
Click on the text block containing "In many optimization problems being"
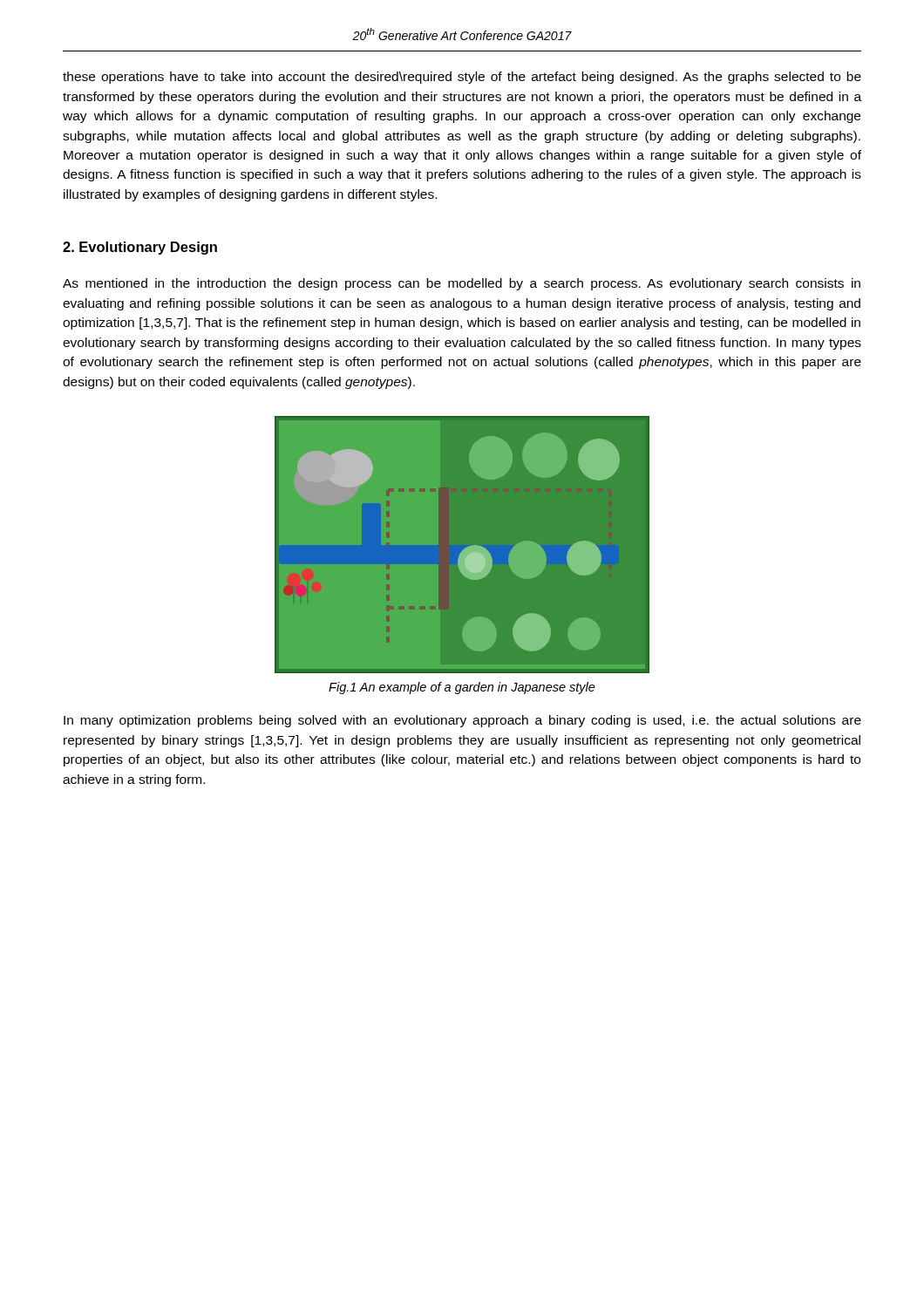[462, 749]
